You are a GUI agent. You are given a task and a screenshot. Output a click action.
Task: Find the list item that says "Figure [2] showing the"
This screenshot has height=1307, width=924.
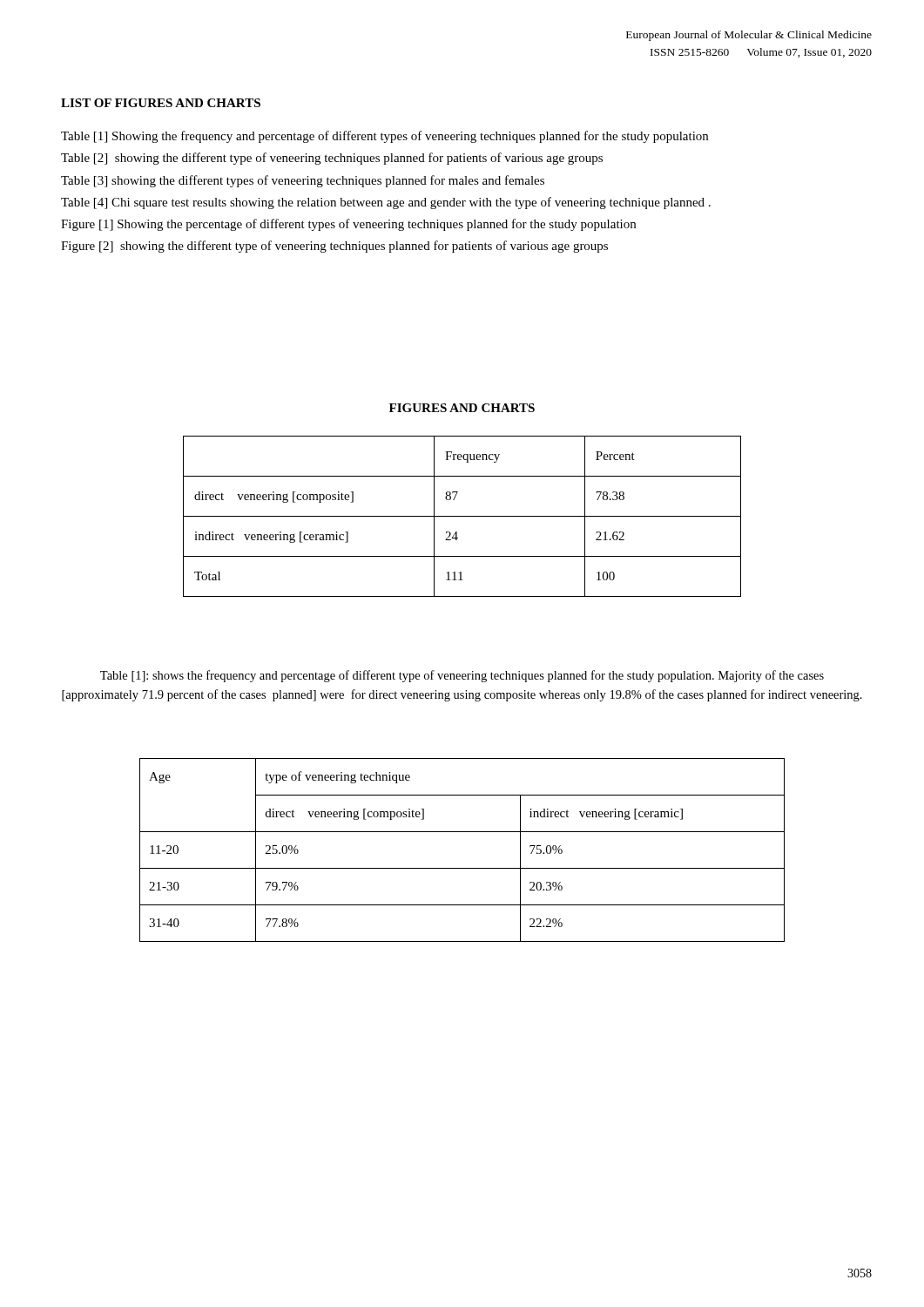(335, 246)
